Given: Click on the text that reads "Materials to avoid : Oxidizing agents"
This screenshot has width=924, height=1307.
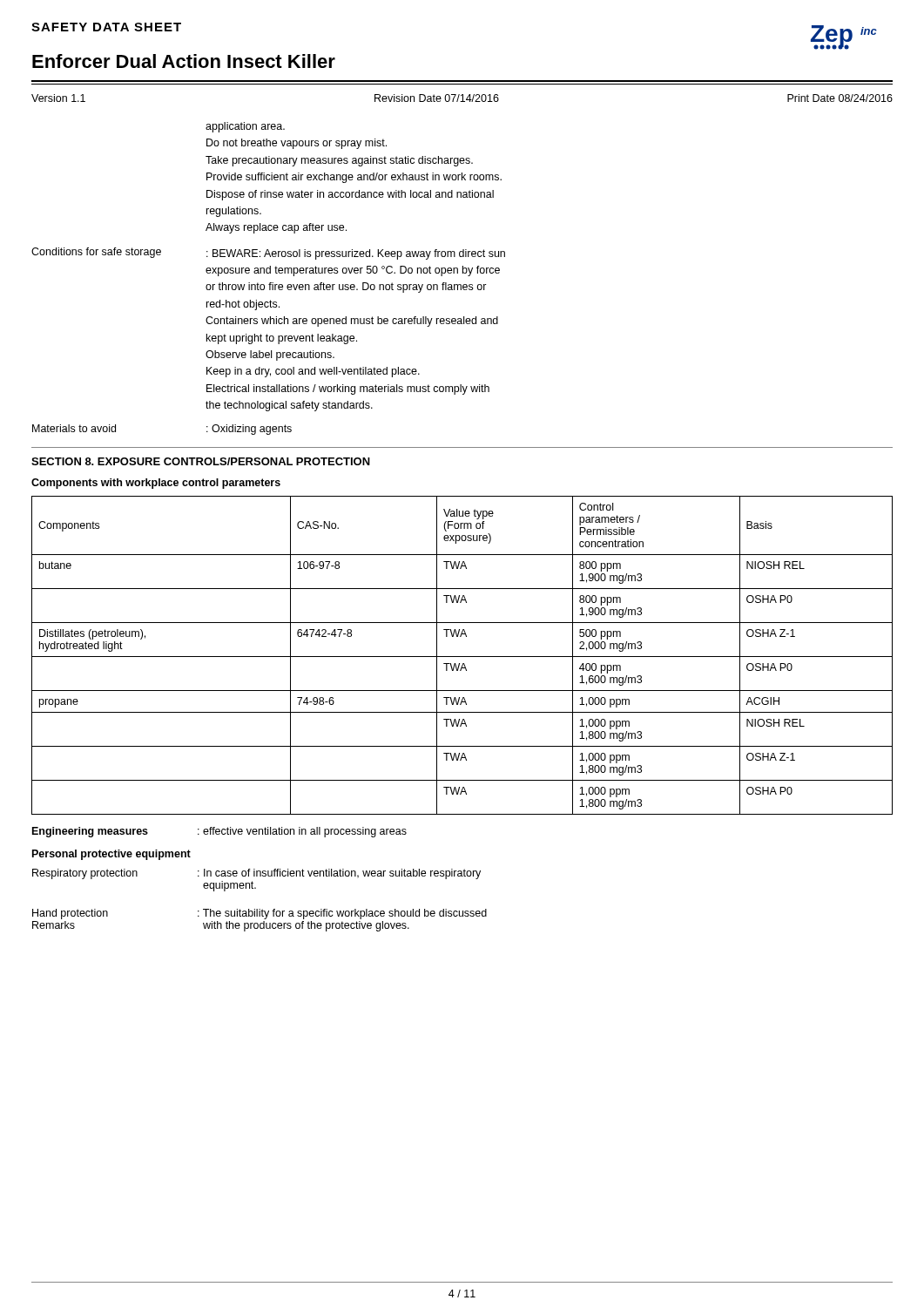Looking at the screenshot, I should (73, 429).
